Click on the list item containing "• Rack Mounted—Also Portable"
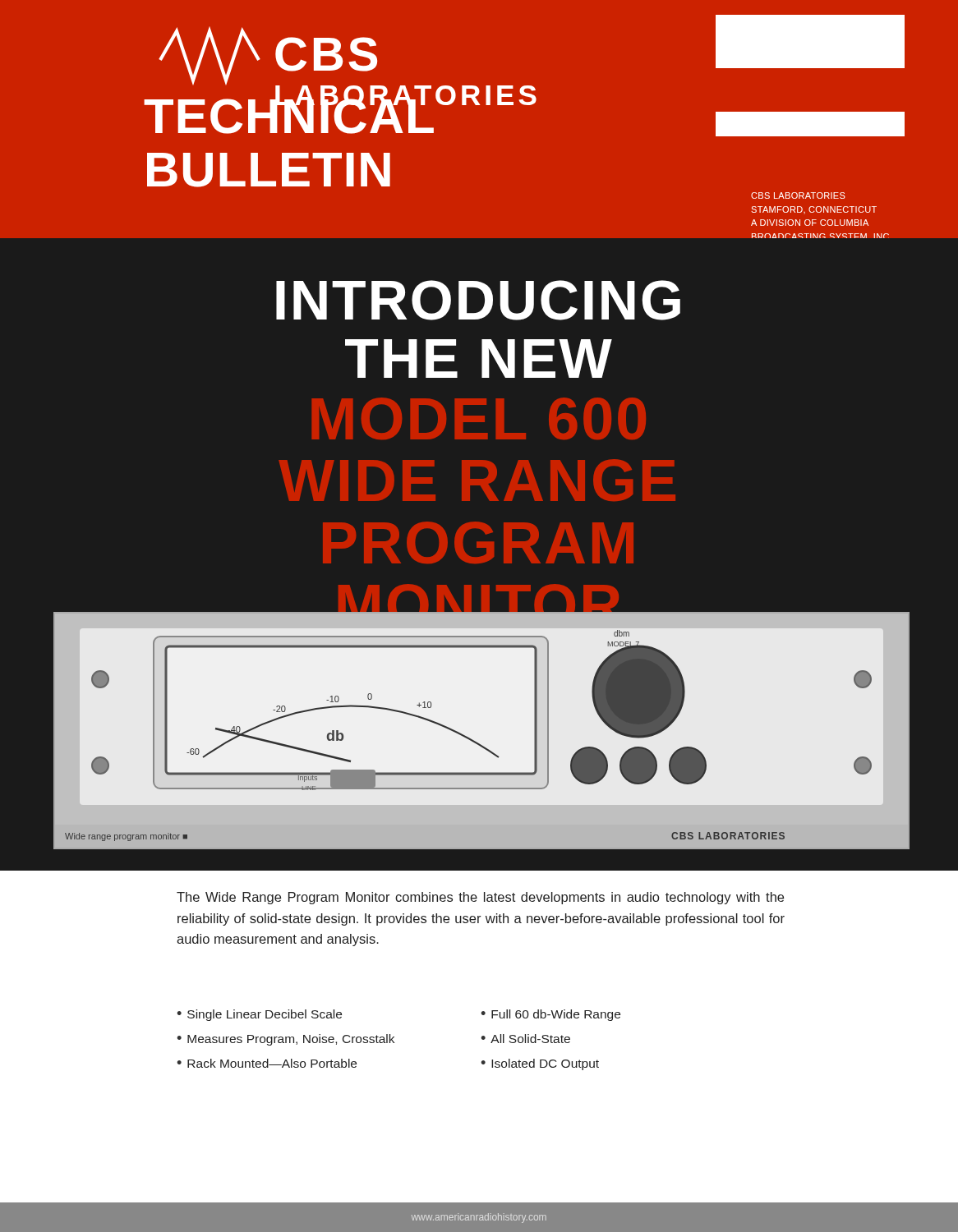This screenshot has width=958, height=1232. pyautogui.click(x=267, y=1064)
